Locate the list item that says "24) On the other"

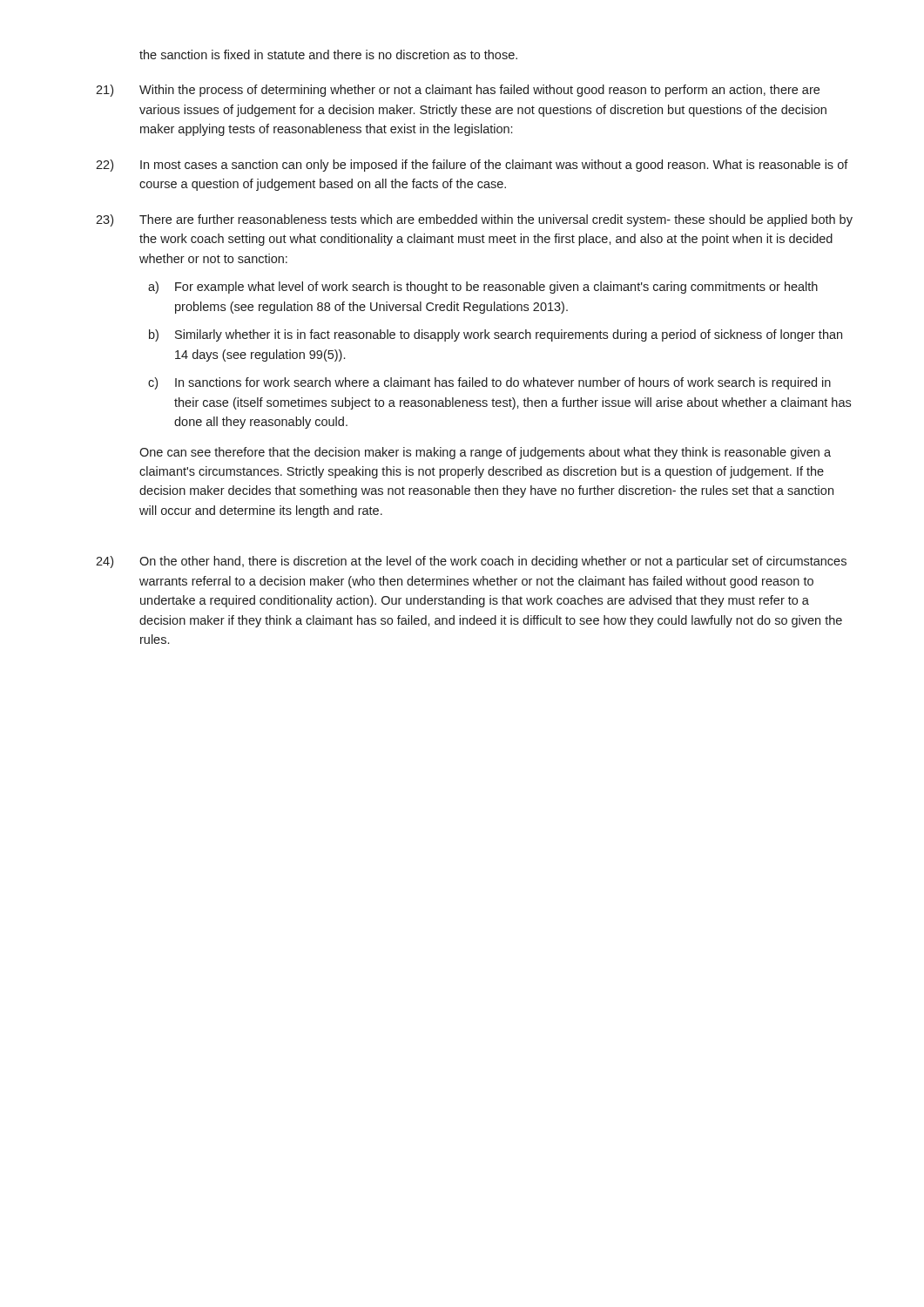point(475,601)
